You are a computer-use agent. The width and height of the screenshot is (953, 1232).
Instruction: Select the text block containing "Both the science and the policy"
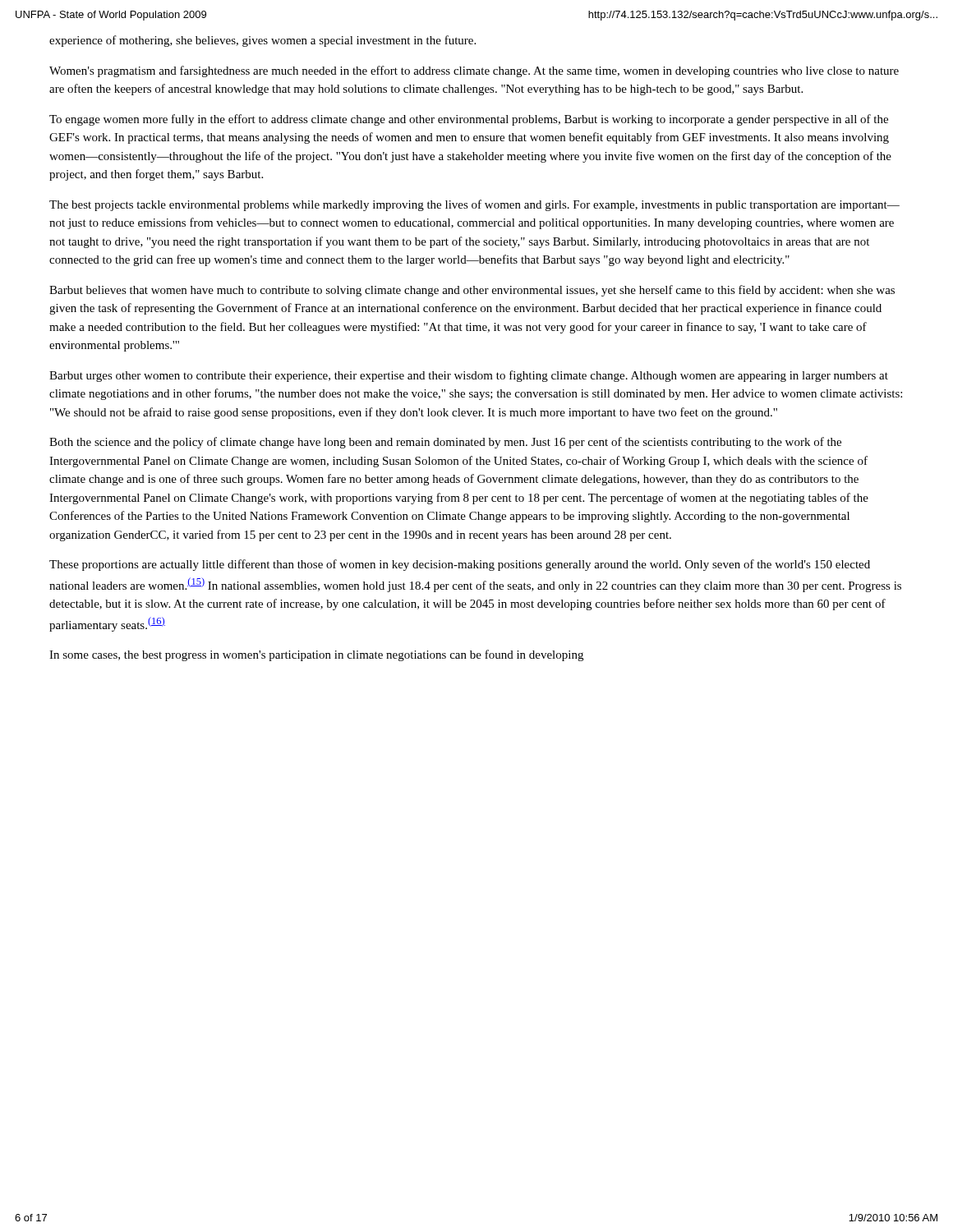point(459,488)
